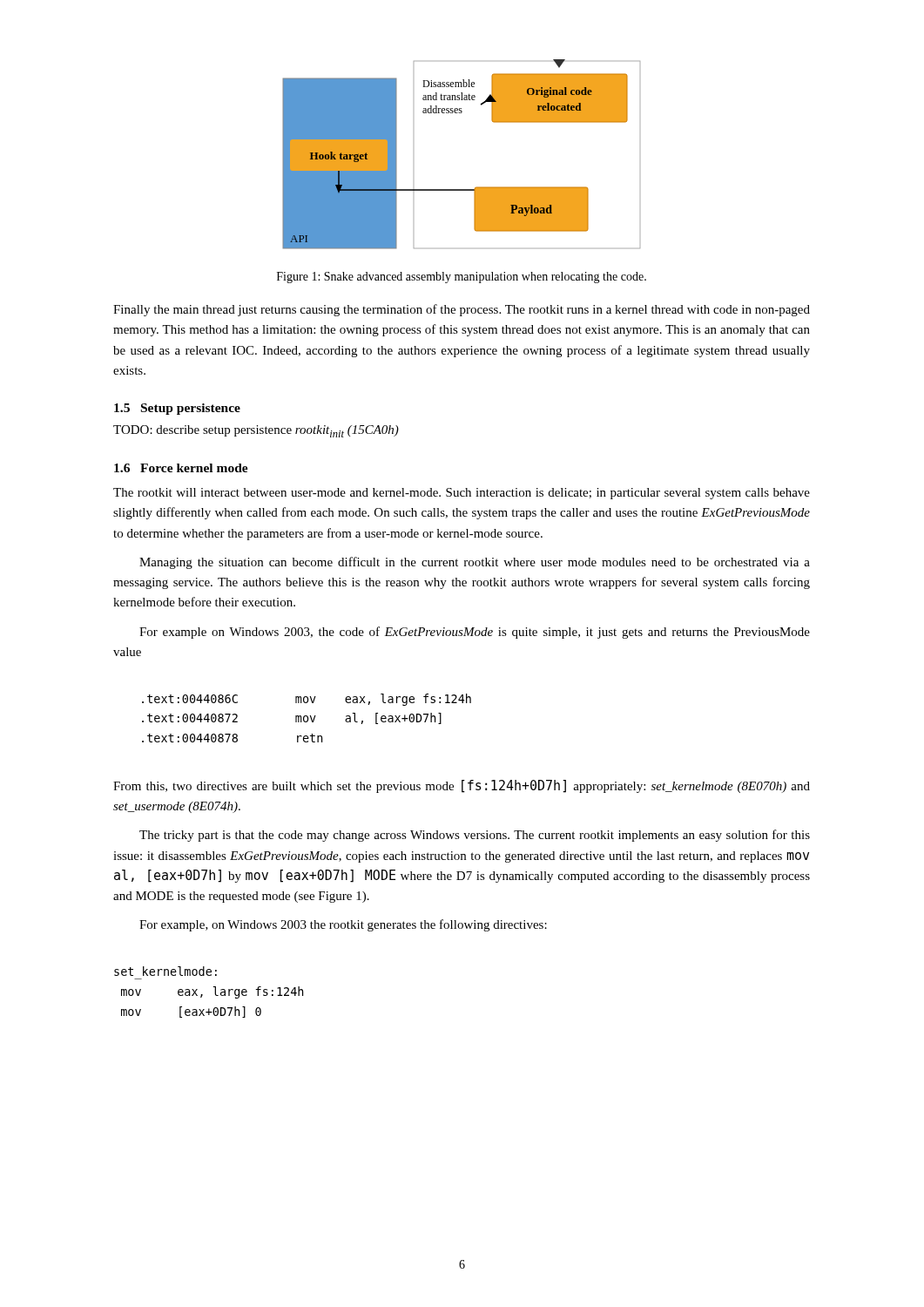Select a flowchart
The height and width of the screenshot is (1307, 924).
(462, 159)
